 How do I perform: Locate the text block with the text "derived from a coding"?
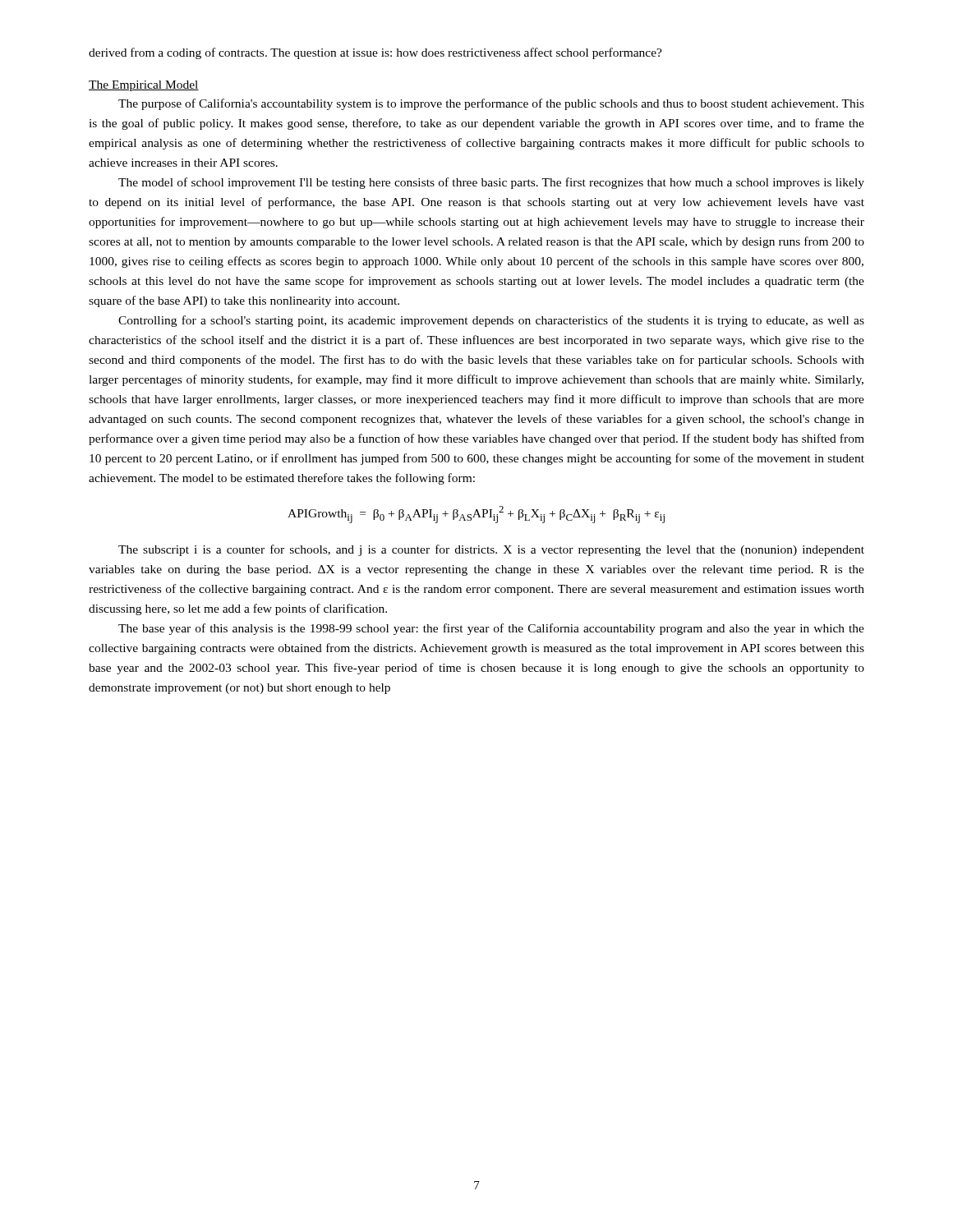[x=476, y=53]
